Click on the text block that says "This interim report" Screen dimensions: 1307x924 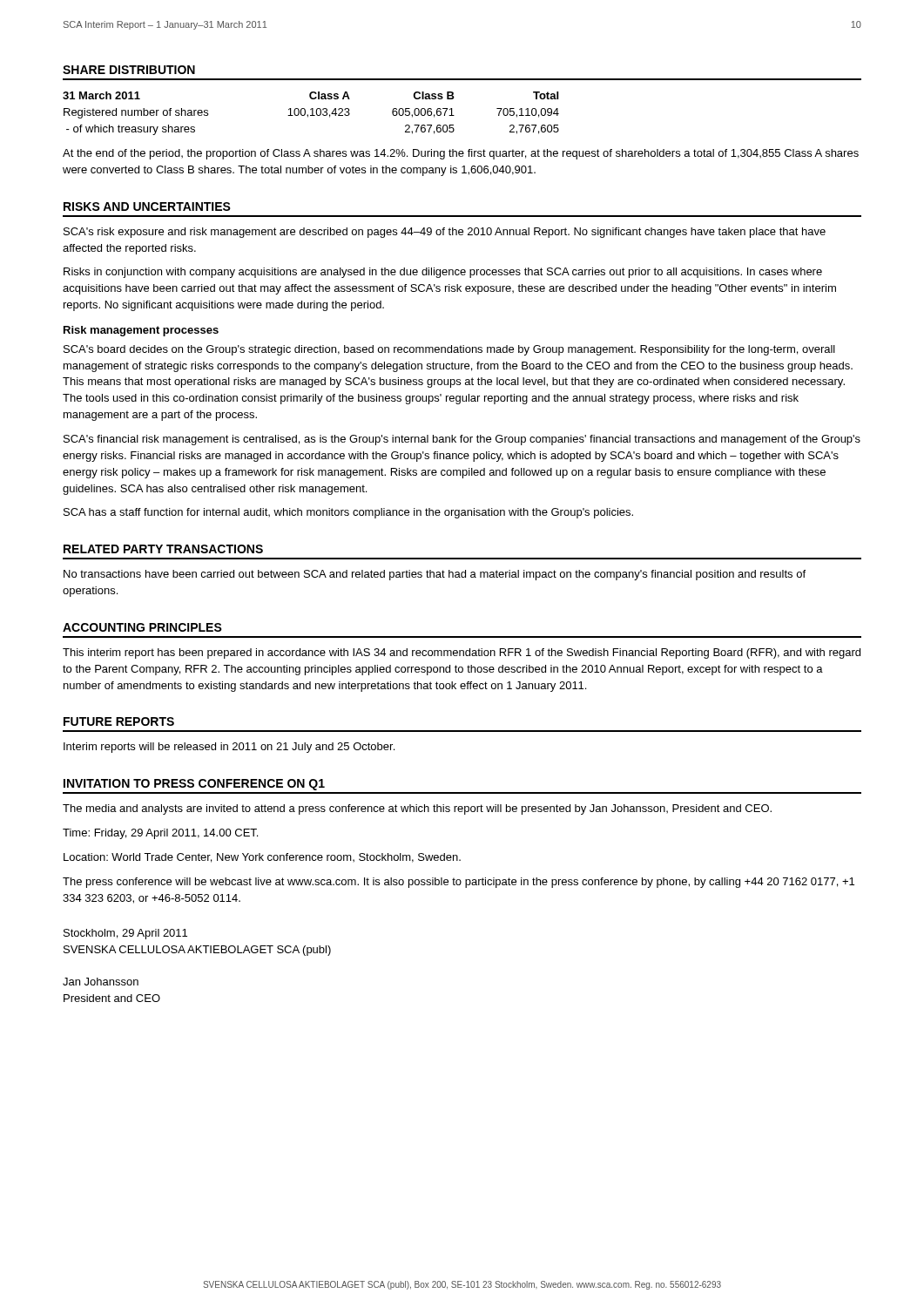click(462, 668)
